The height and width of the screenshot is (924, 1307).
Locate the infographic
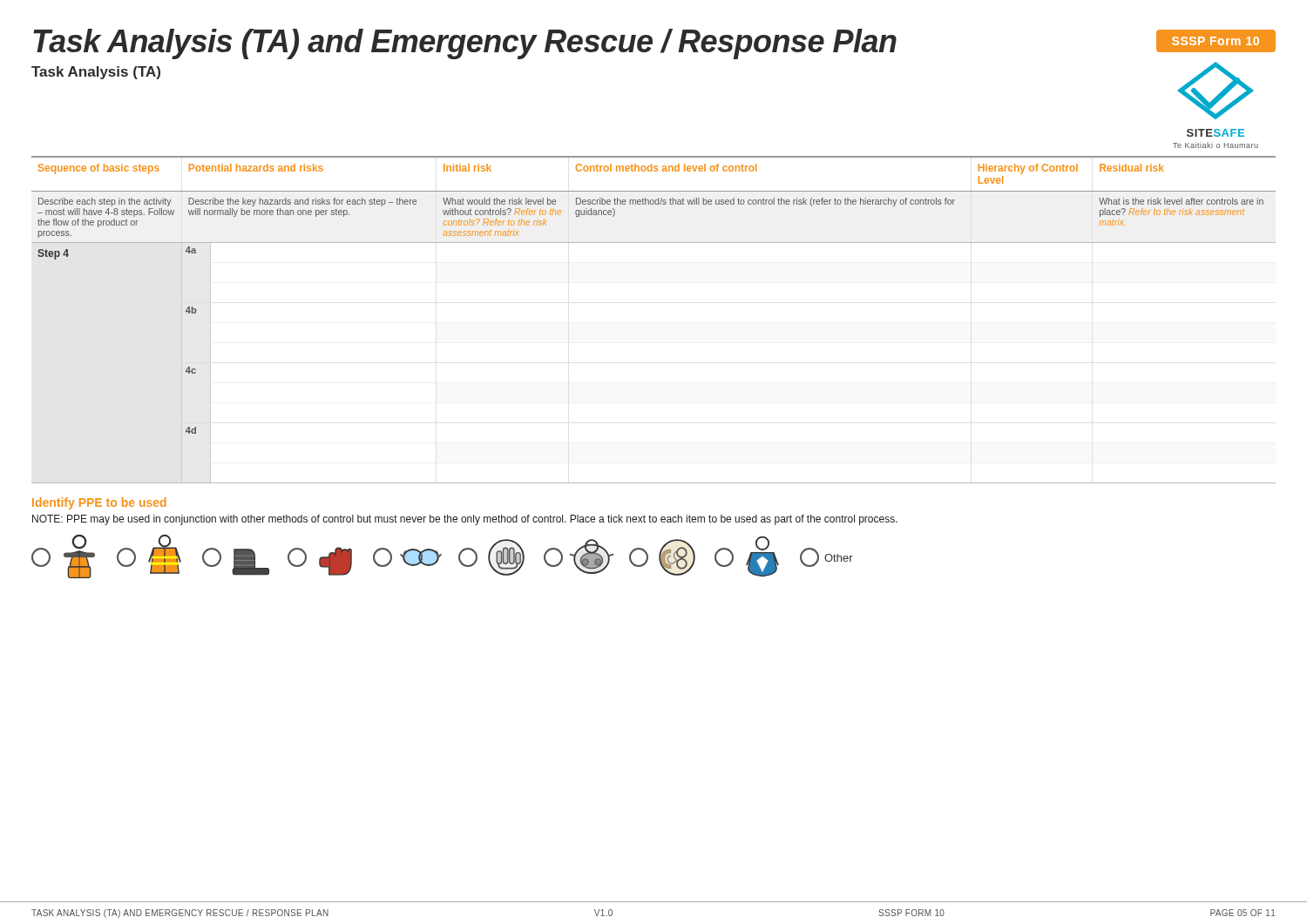pos(654,557)
